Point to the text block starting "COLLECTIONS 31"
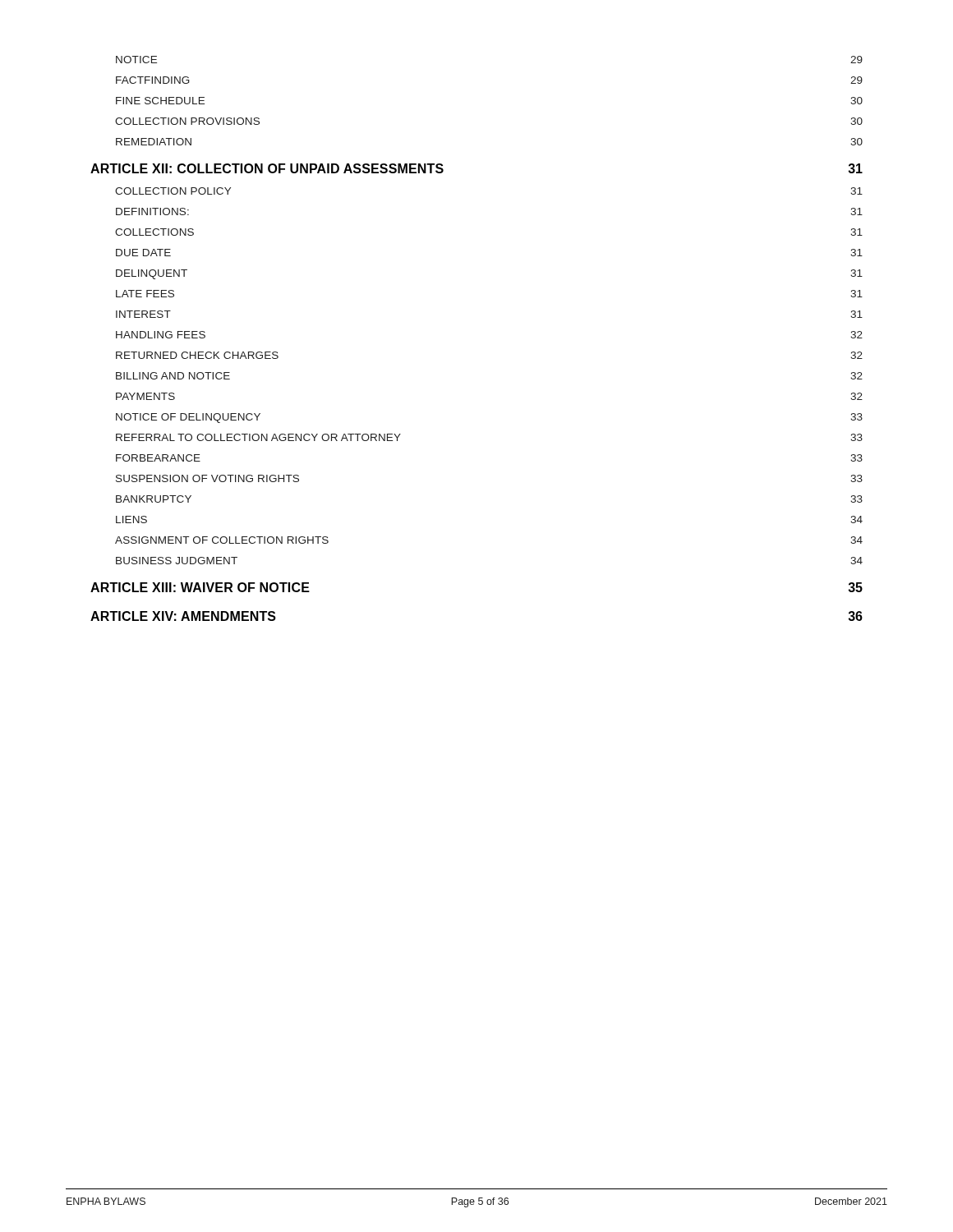Viewport: 953px width, 1232px height. (x=154, y=230)
